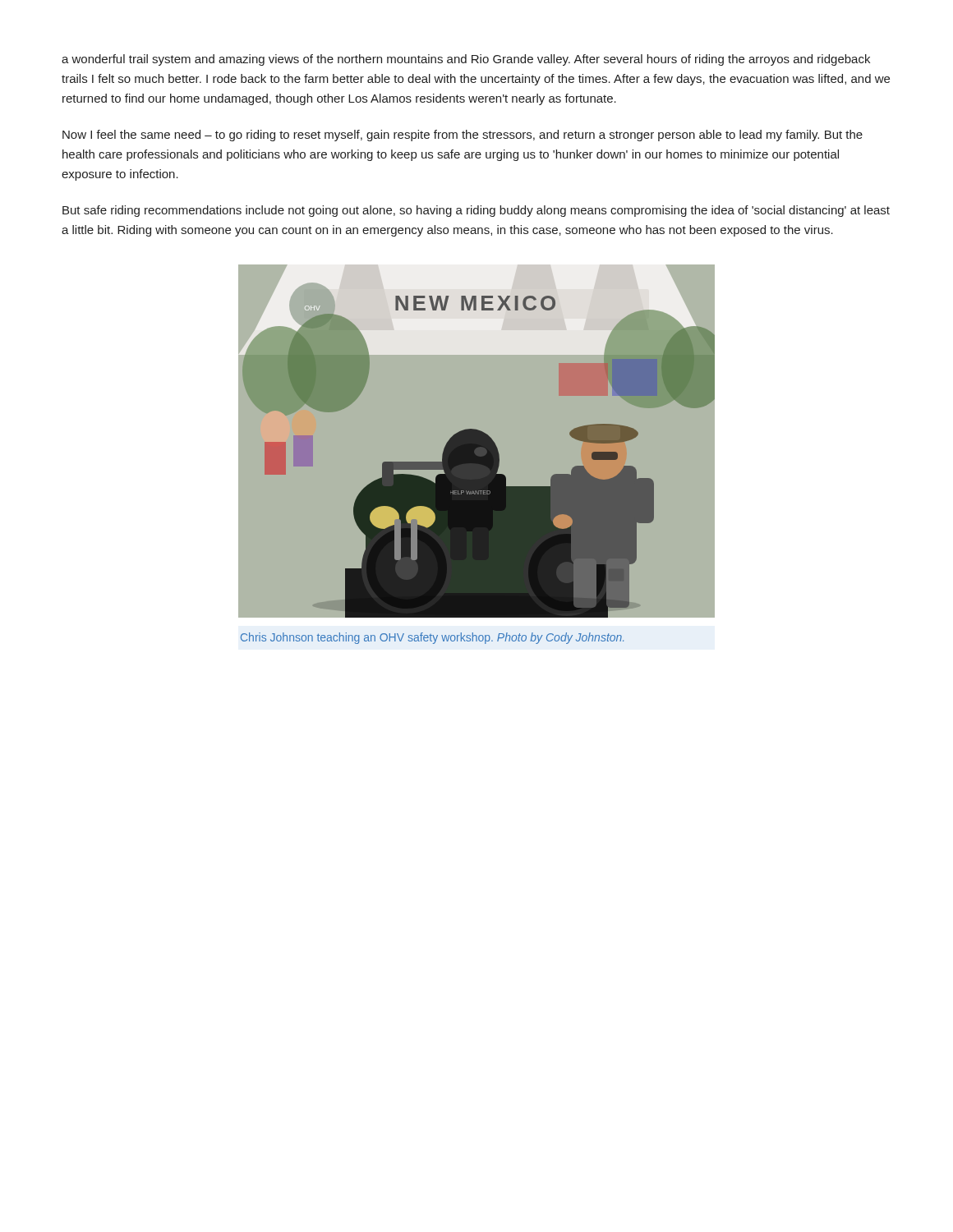Locate the text block starting "a wonderful trail system and amazing views of"
Image resolution: width=953 pixels, height=1232 pixels.
pyautogui.click(x=476, y=78)
